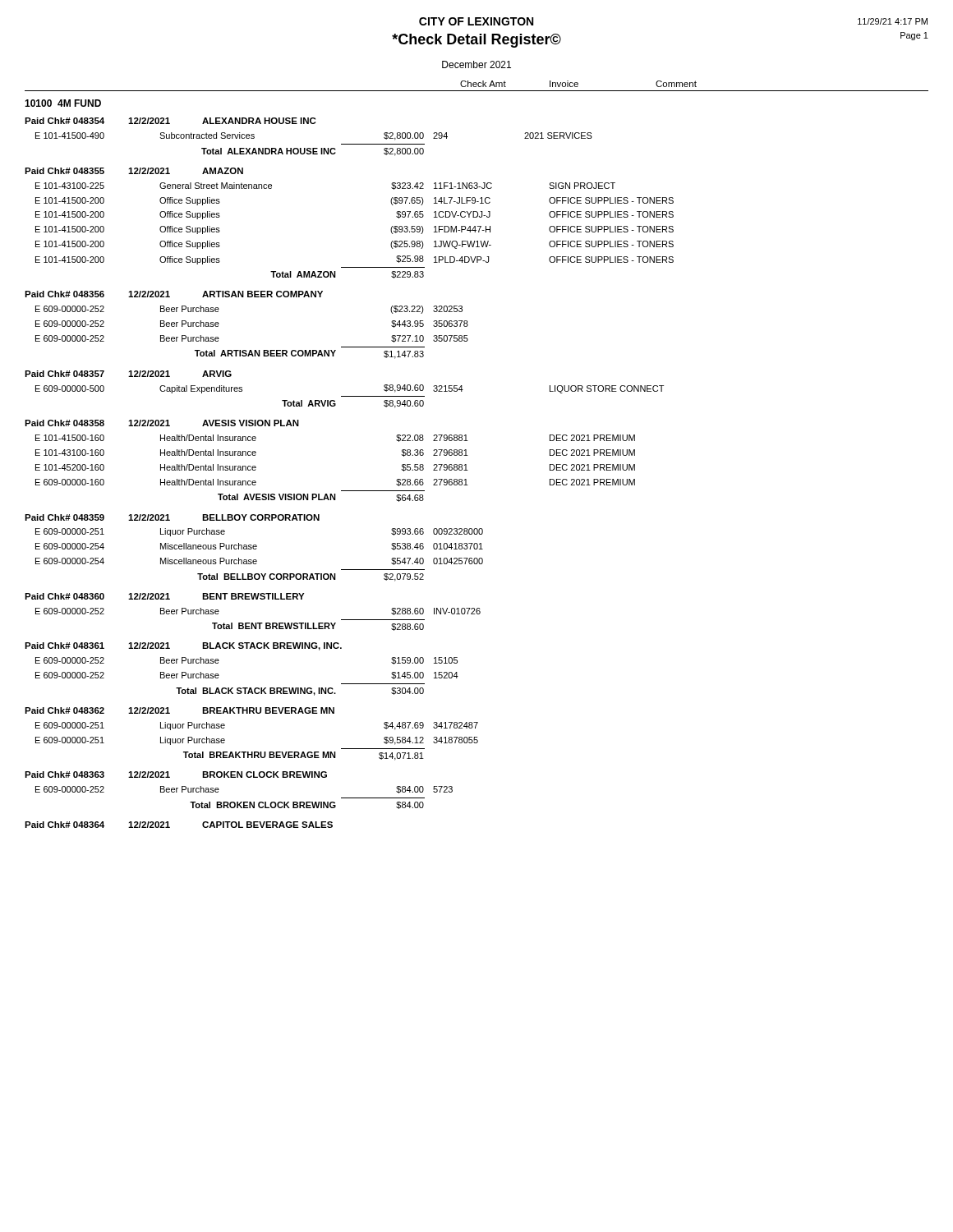
Task: Click on the title containing "*Check Detail Register©"
Action: click(476, 39)
